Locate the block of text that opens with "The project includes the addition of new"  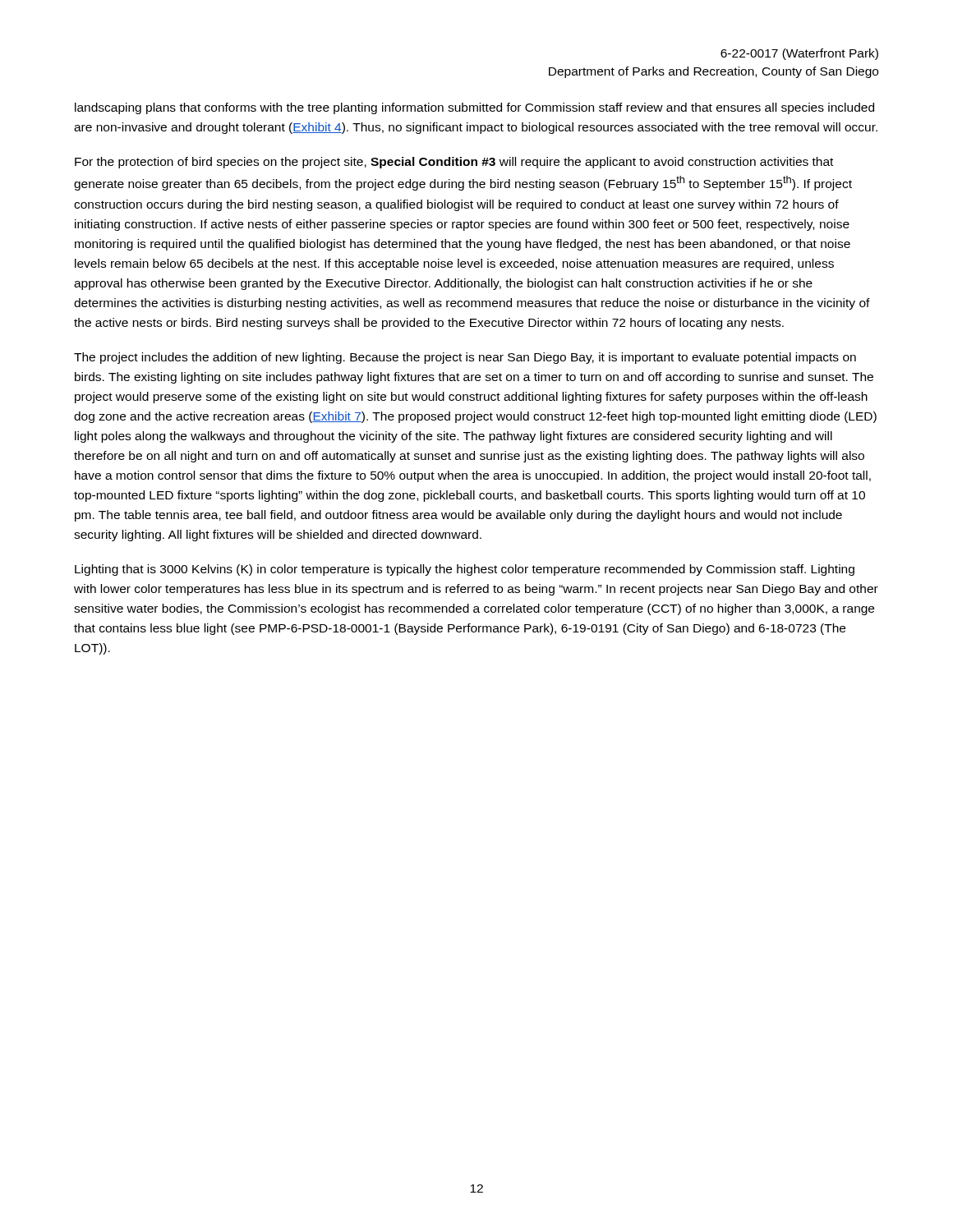coord(476,445)
